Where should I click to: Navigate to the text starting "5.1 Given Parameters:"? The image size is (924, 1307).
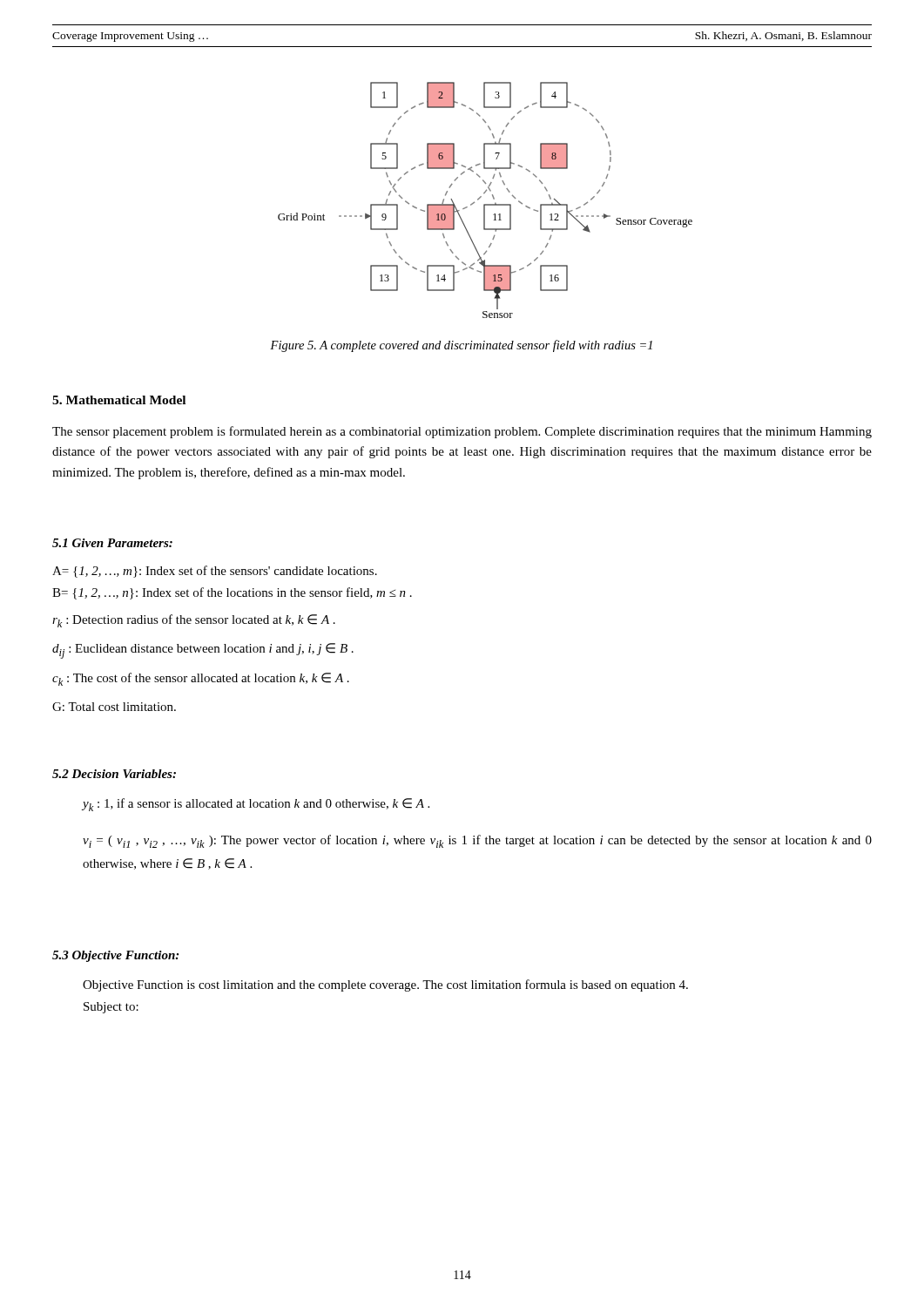[x=113, y=543]
